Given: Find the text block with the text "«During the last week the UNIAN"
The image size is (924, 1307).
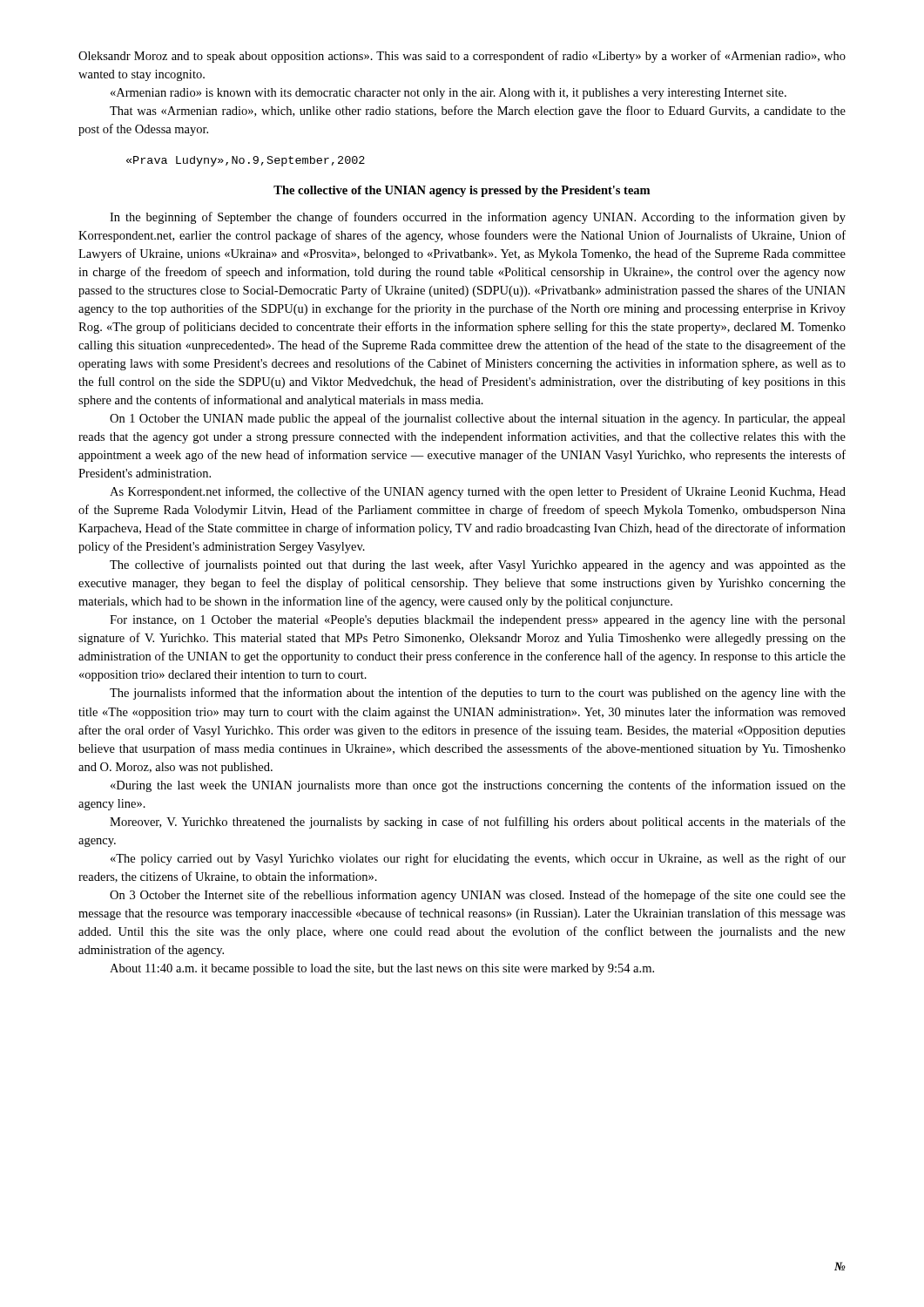Looking at the screenshot, I should pos(462,794).
